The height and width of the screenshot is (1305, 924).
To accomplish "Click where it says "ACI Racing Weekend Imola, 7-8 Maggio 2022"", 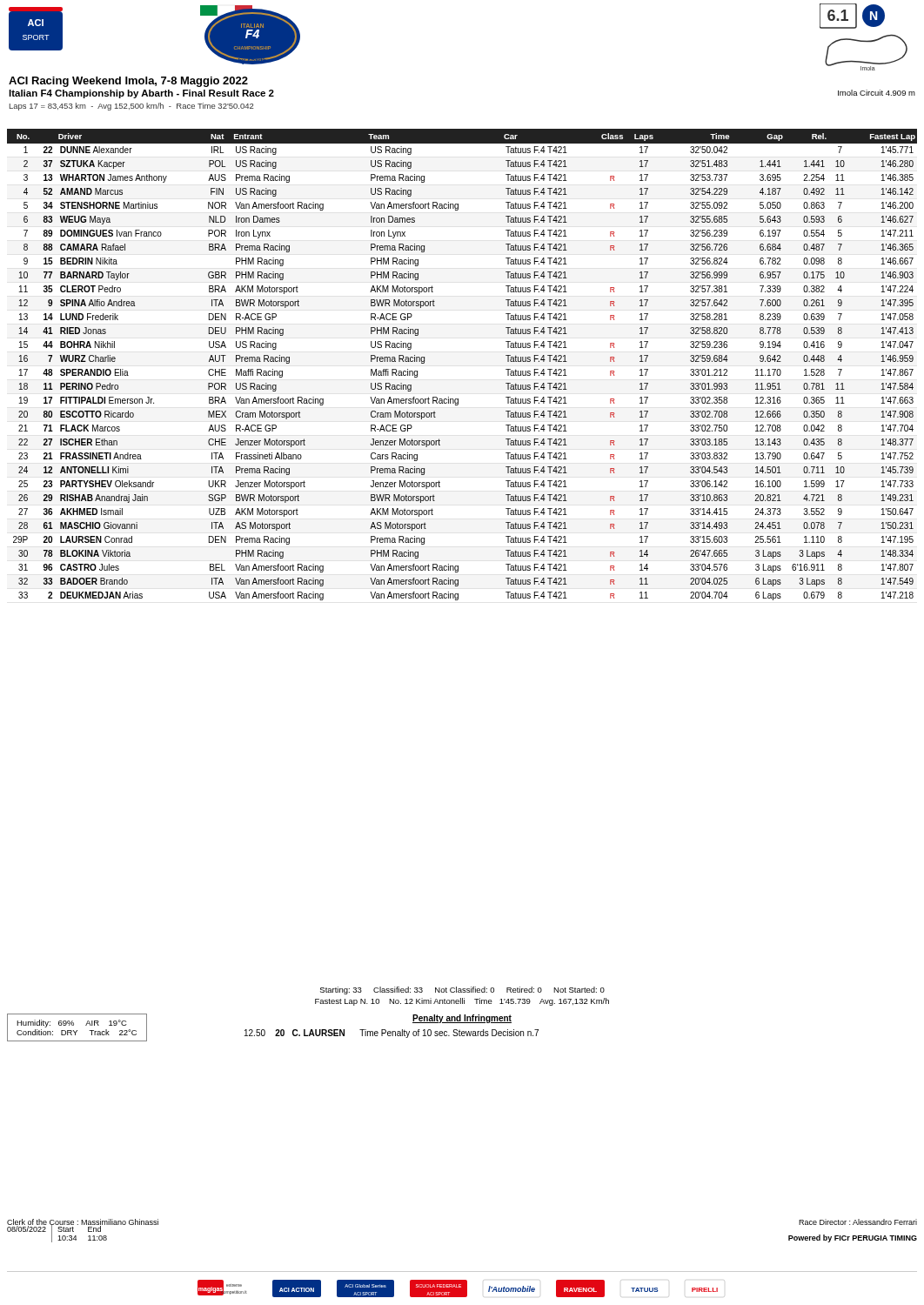I will [128, 81].
